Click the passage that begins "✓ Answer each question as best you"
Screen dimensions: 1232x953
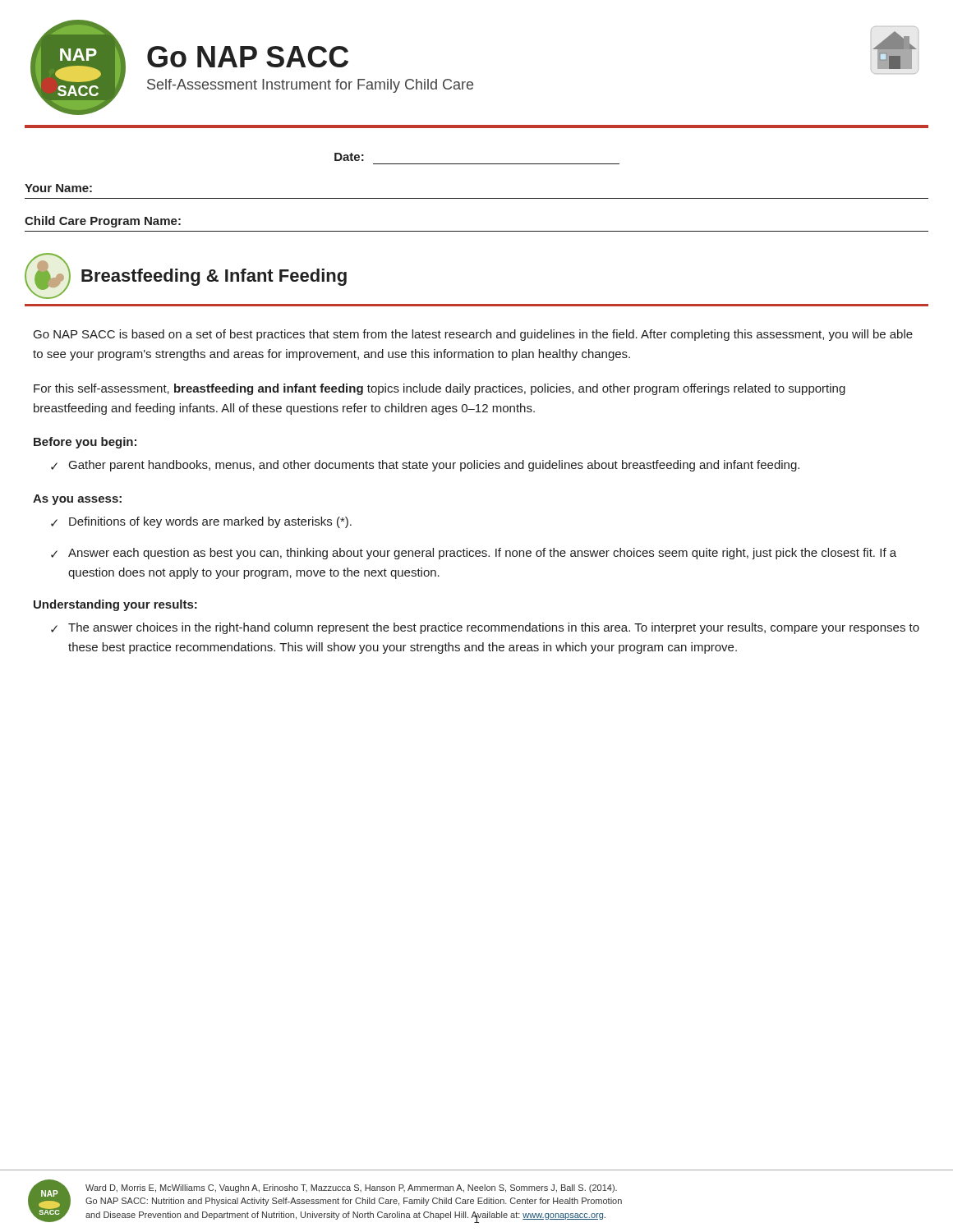point(485,563)
